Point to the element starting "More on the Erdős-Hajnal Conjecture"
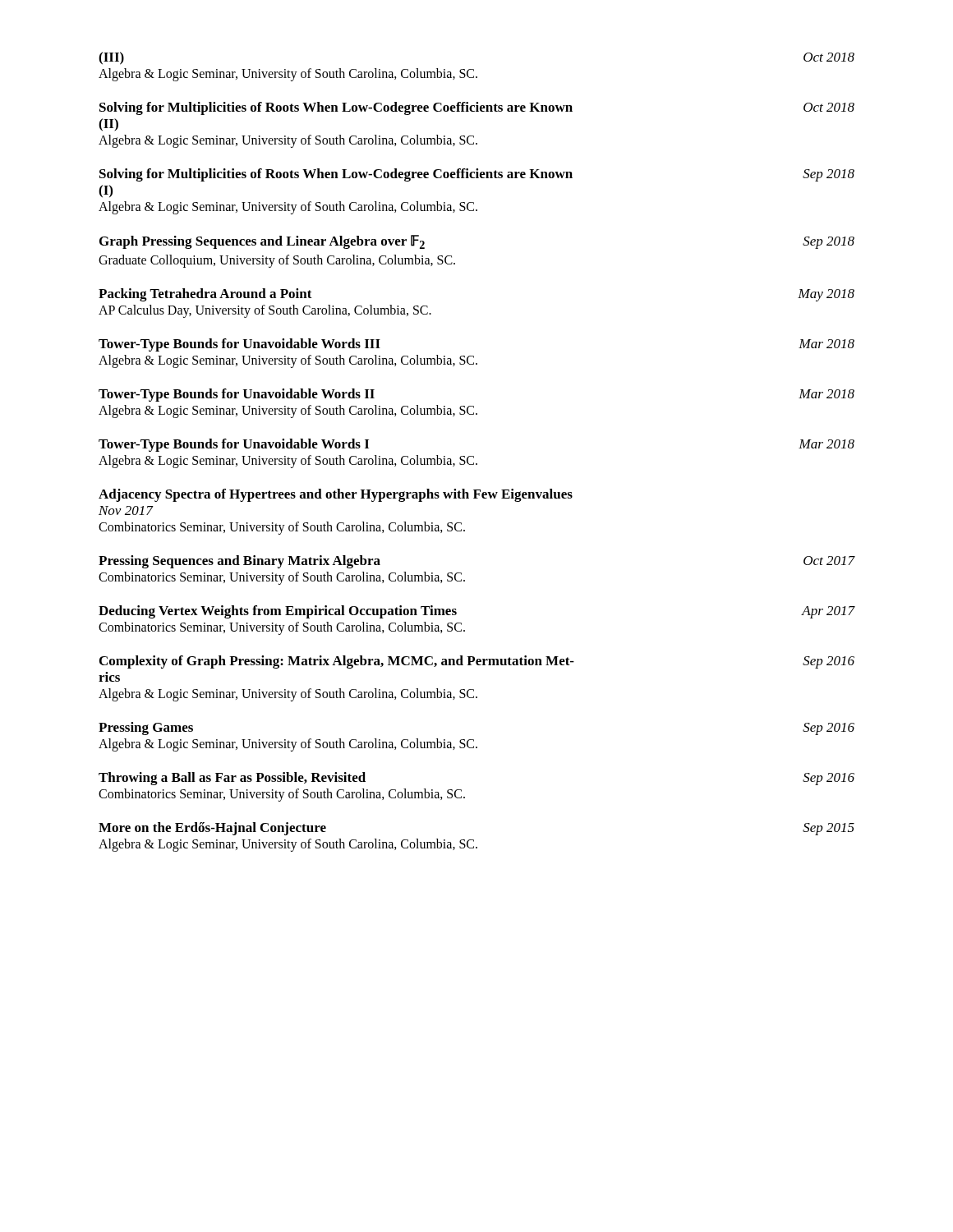This screenshot has width=953, height=1232. 476,836
